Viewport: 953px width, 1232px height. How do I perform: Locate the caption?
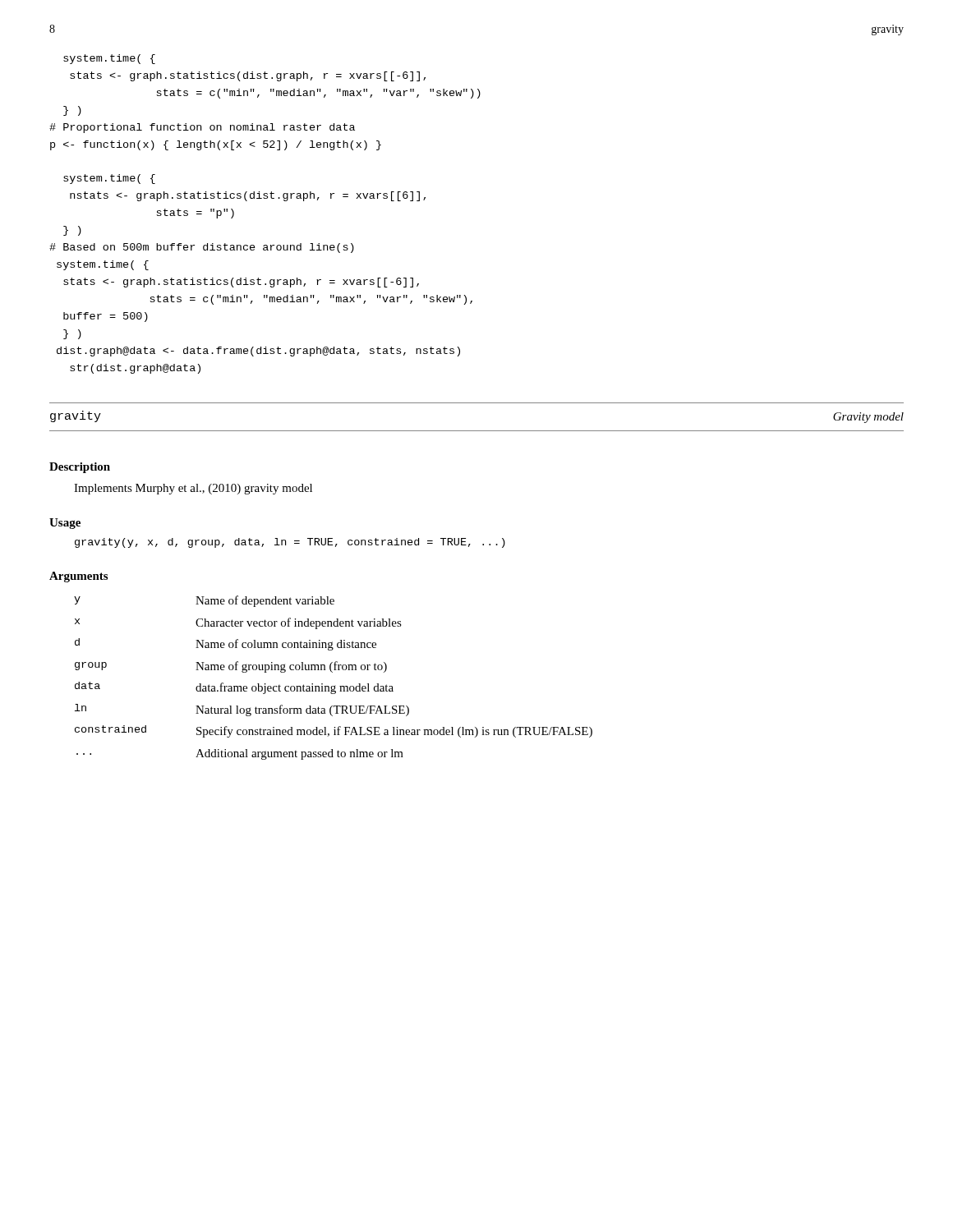[868, 416]
